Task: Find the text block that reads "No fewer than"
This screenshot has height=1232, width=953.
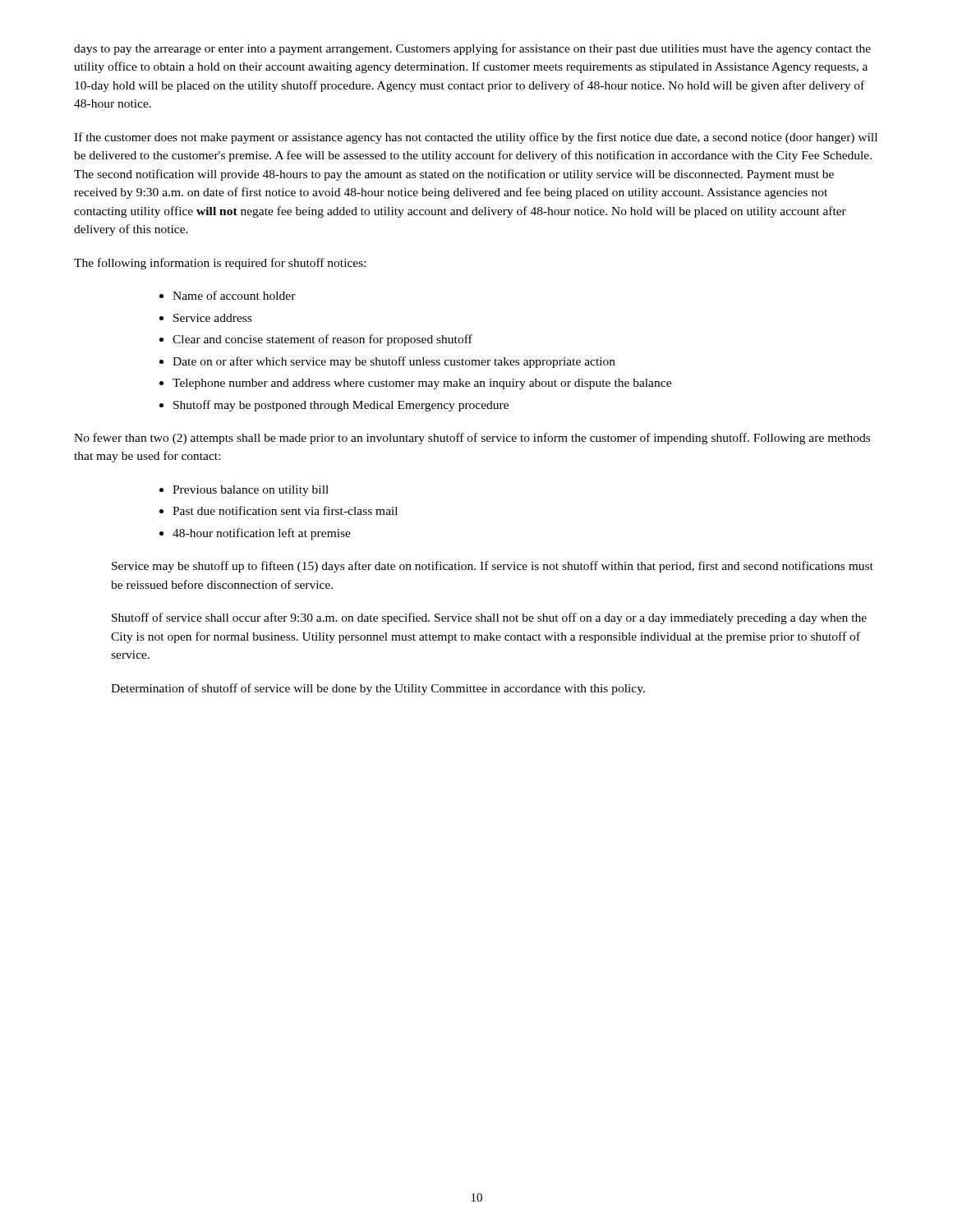Action: pyautogui.click(x=472, y=447)
